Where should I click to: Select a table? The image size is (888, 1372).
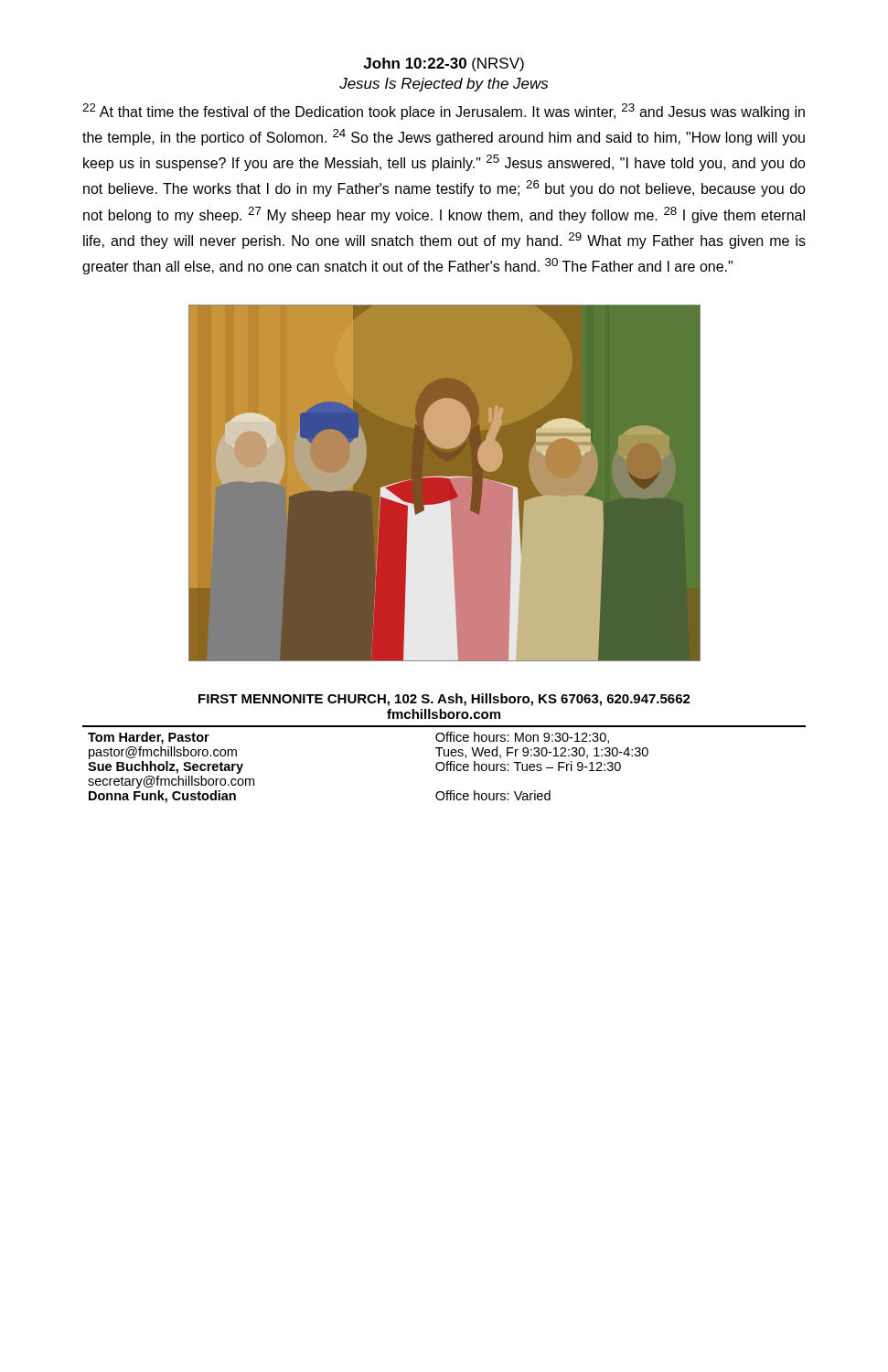tap(444, 766)
